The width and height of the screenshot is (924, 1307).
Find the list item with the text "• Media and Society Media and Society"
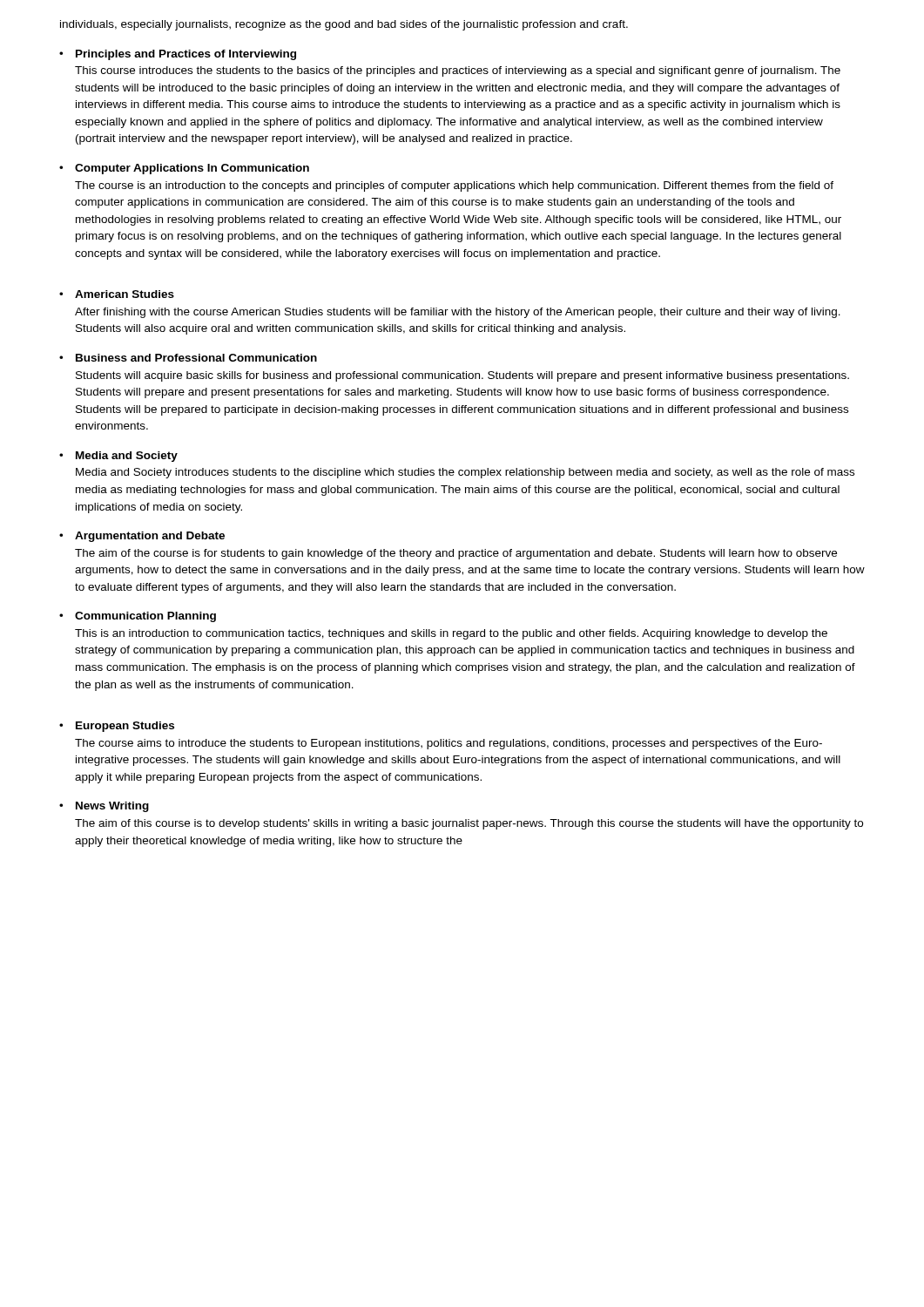tap(462, 481)
